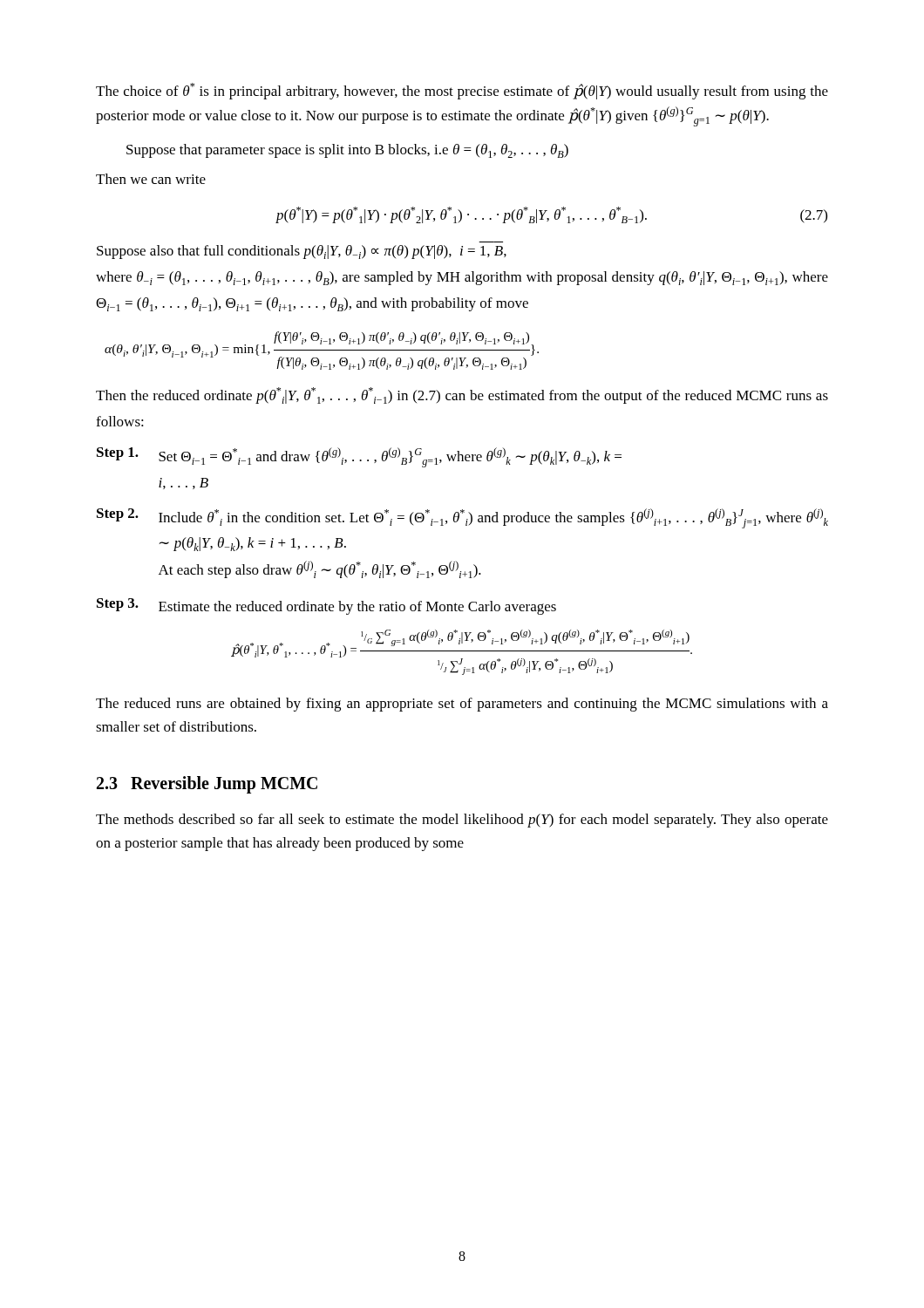Where is the passage that starts "The reduced runs"?
Viewport: 924px width, 1308px height.
[462, 715]
